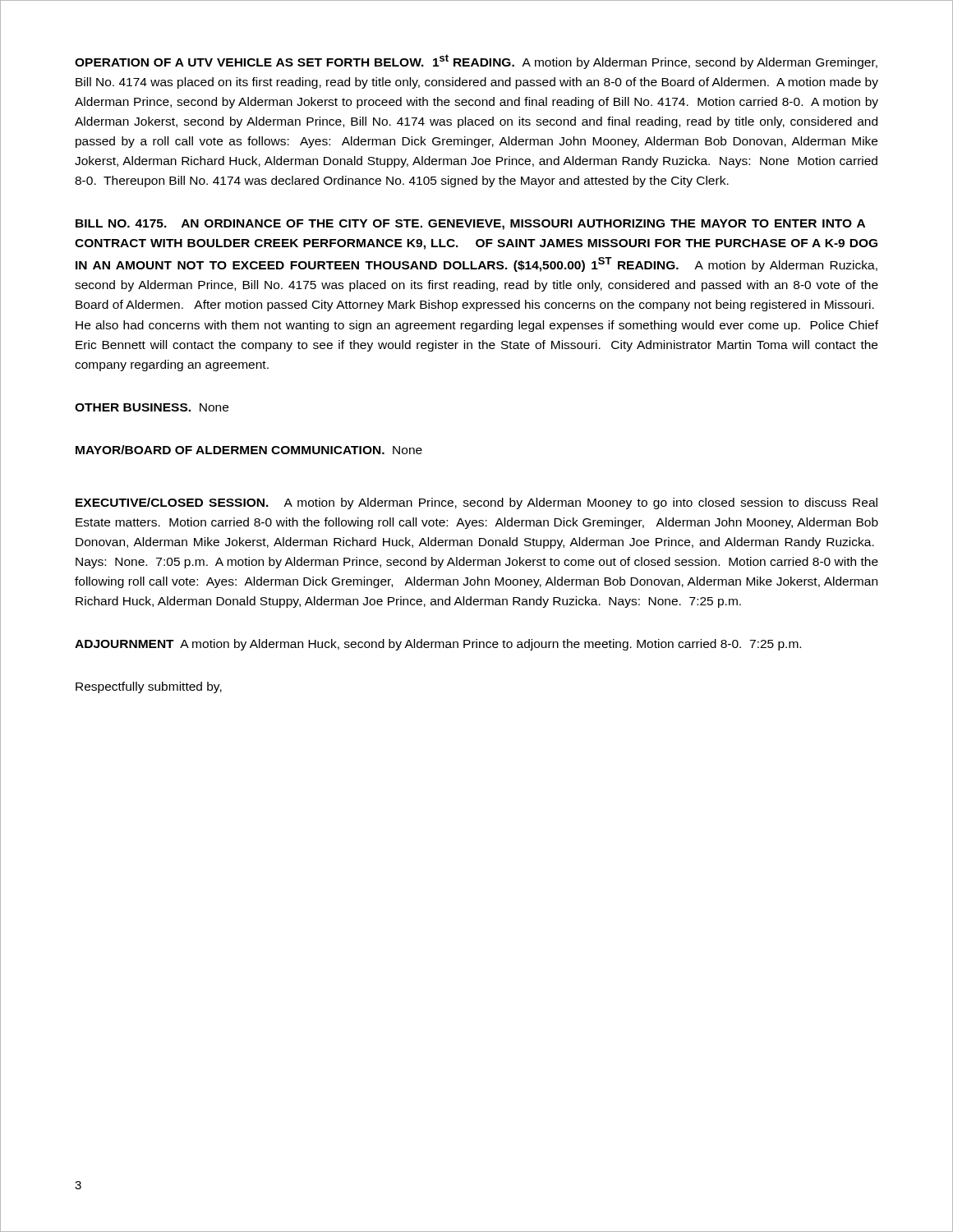Locate the text that reads "Respectfully submitted by,"
The image size is (953, 1232).
click(x=149, y=687)
